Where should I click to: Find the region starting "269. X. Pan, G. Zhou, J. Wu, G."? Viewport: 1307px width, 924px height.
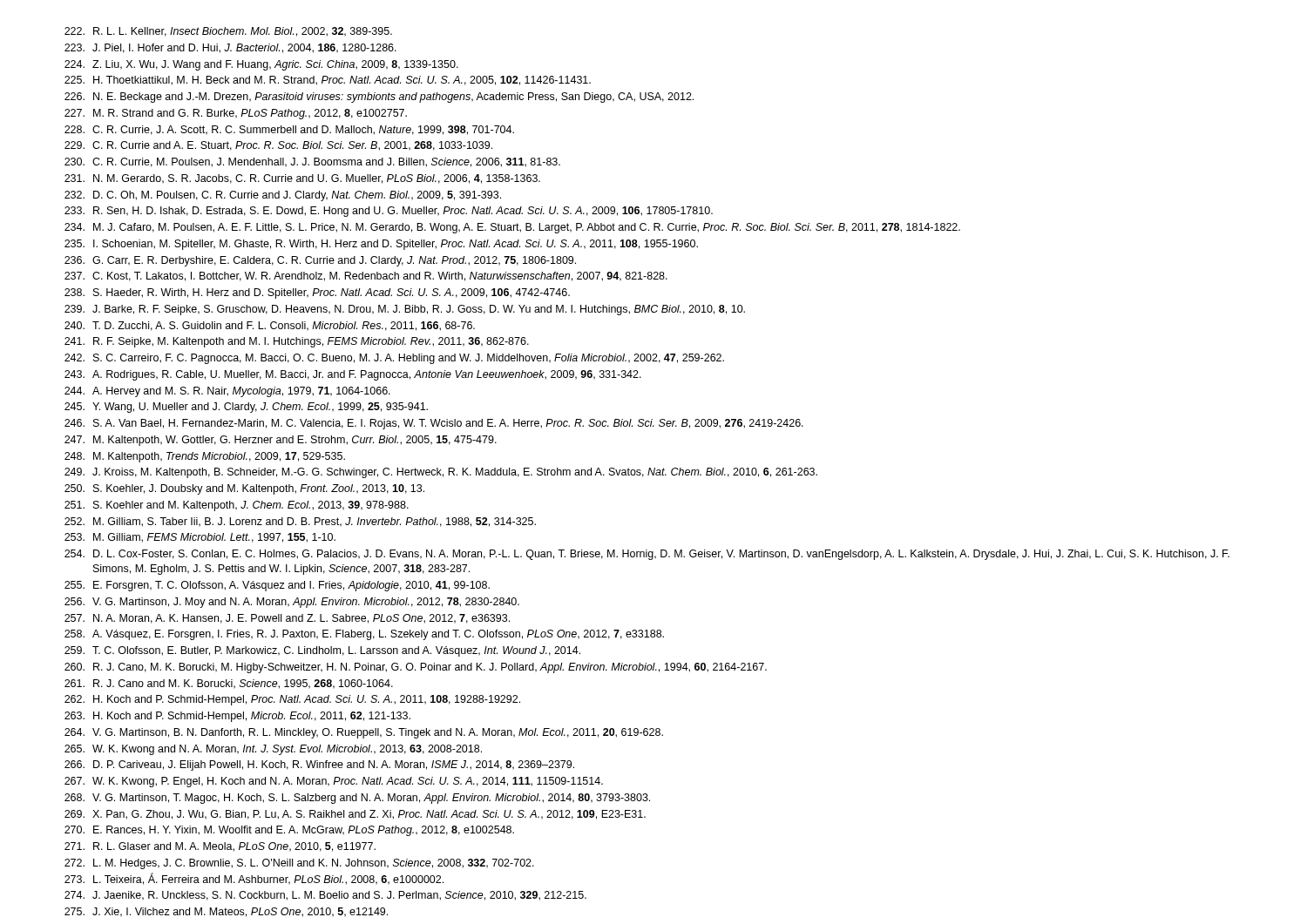(x=654, y=814)
